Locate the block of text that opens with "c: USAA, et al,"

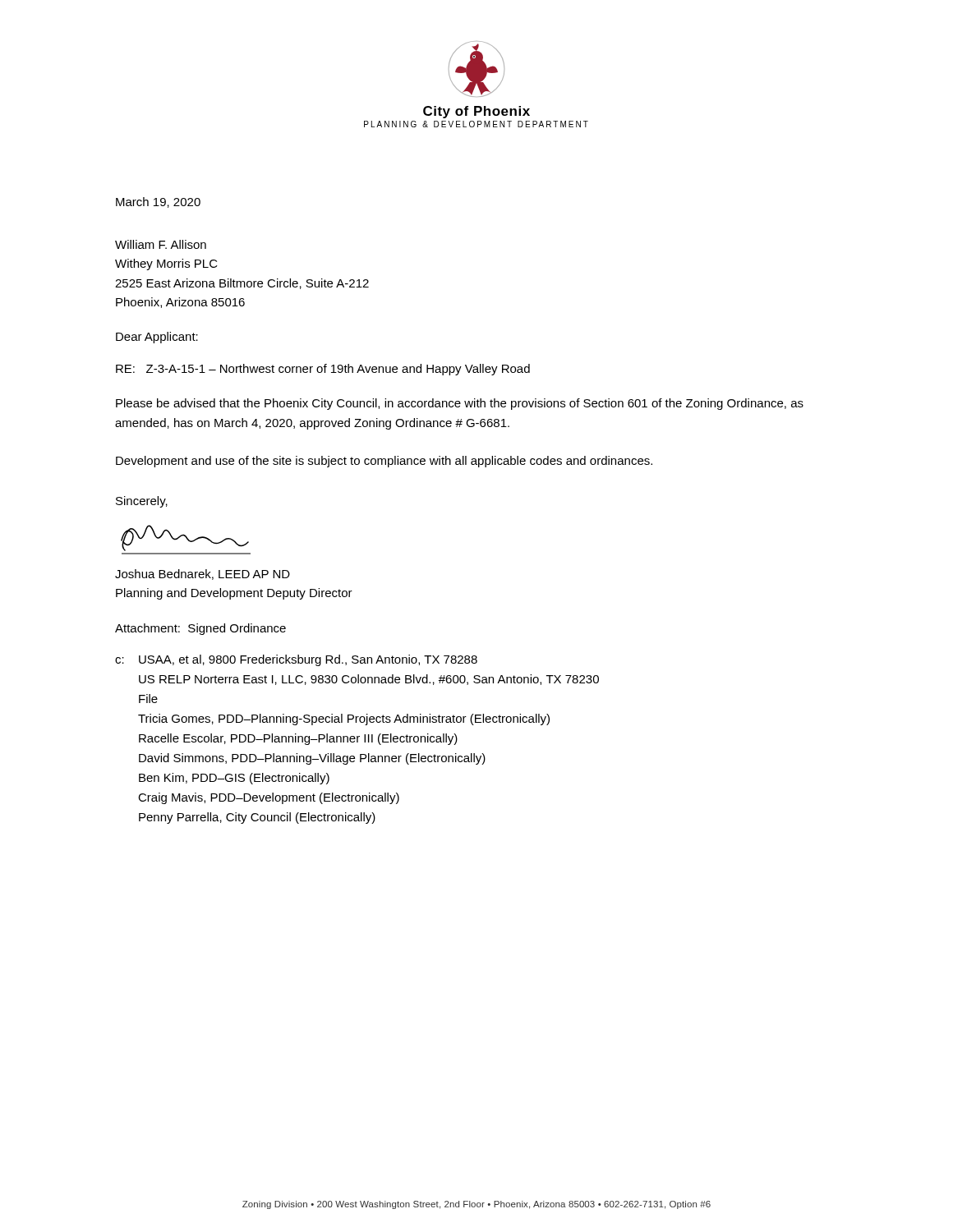pos(296,660)
